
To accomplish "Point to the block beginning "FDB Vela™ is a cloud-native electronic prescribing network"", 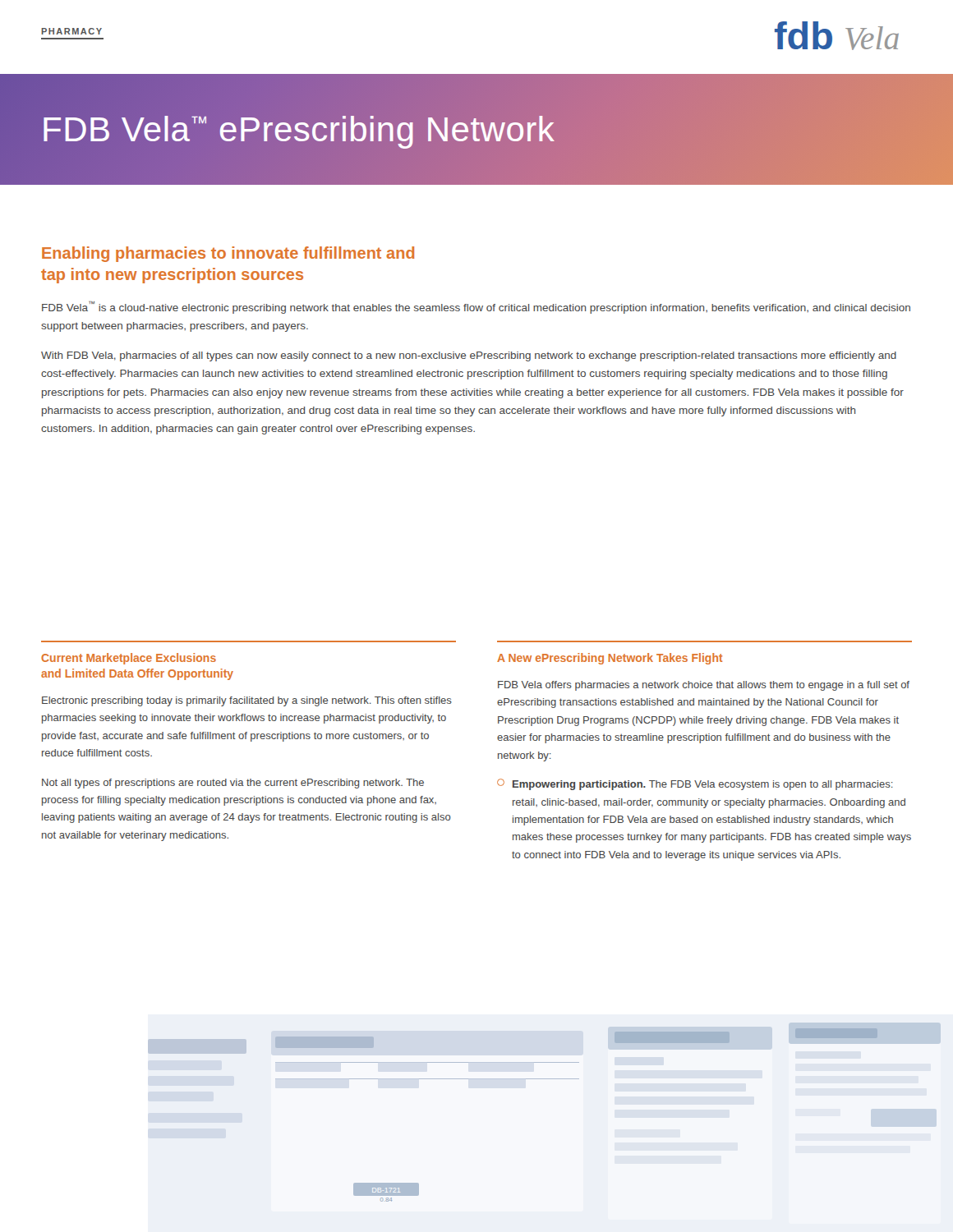I will (x=476, y=316).
